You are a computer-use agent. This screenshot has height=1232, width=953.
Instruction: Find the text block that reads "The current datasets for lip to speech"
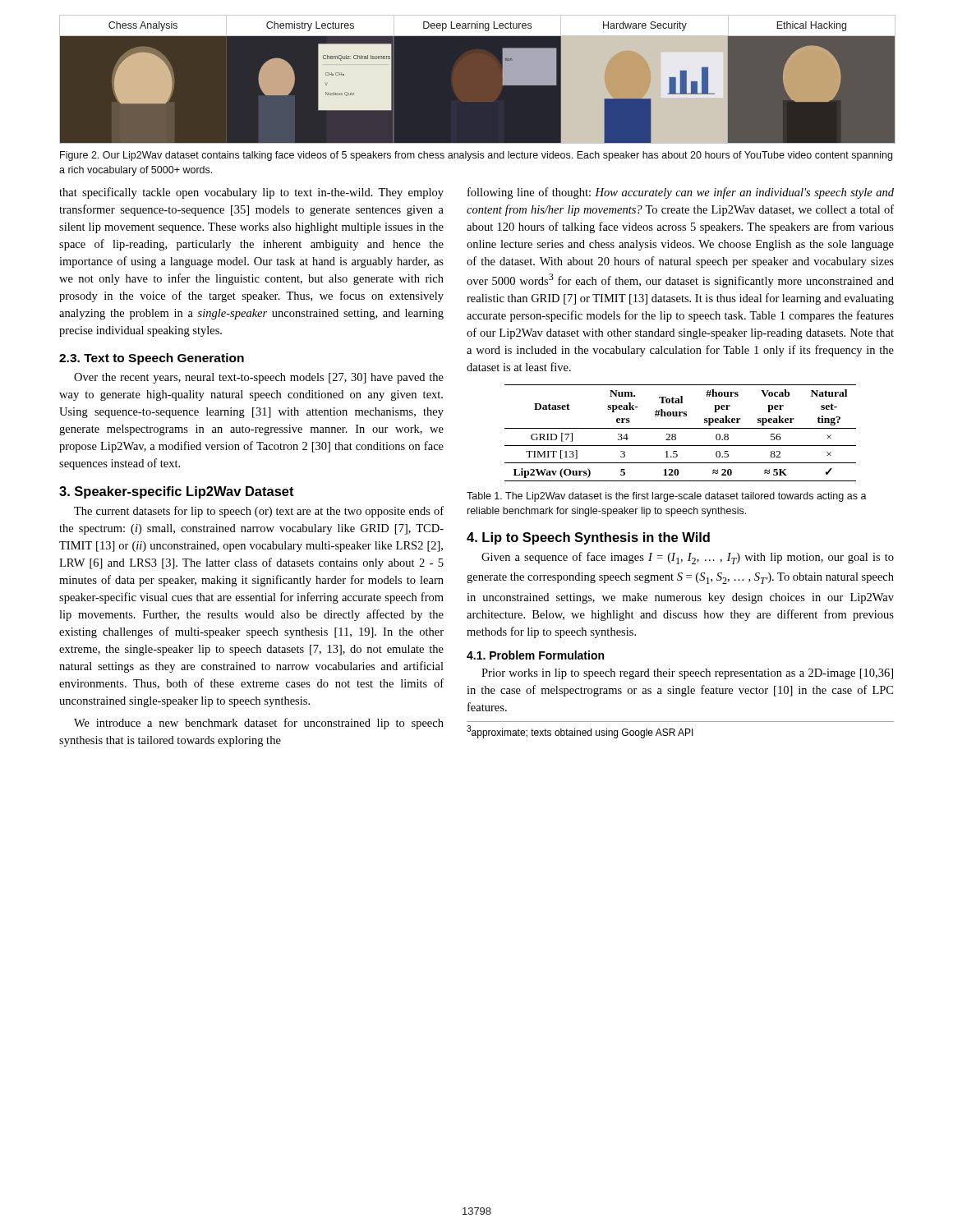pyautogui.click(x=251, y=626)
